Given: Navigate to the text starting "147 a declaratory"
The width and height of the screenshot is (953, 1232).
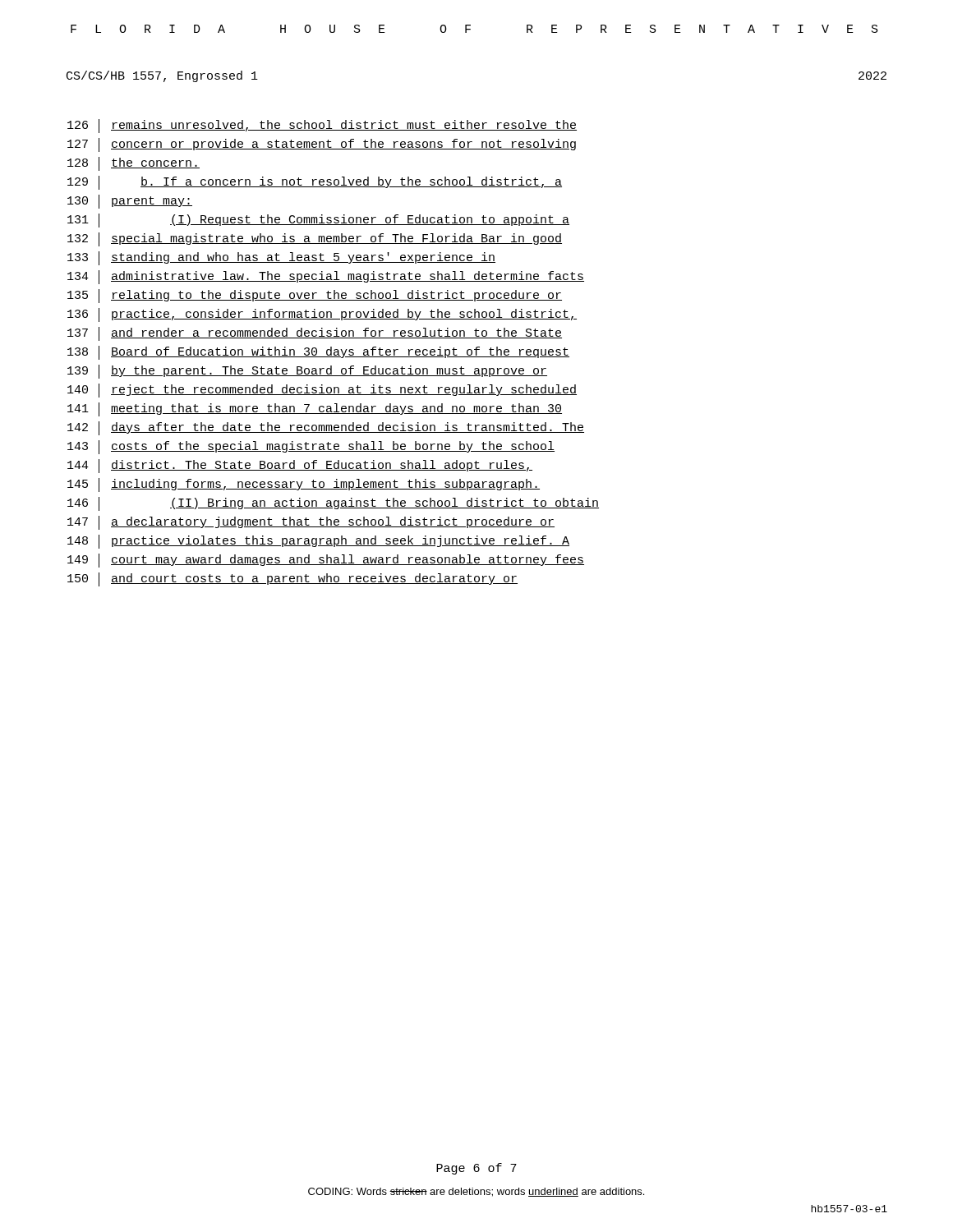Looking at the screenshot, I should (476, 523).
